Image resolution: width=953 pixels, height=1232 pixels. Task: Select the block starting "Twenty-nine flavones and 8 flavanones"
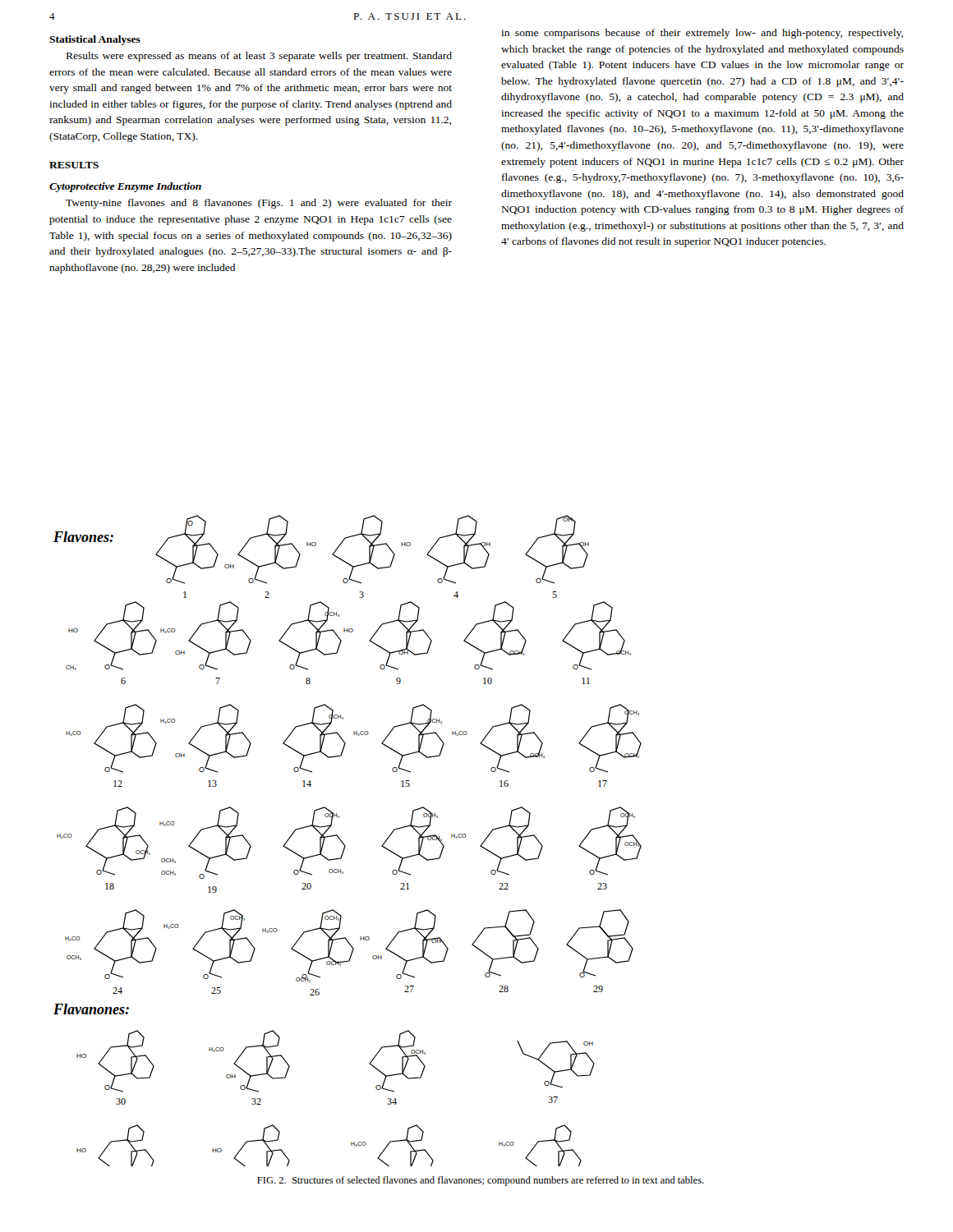coord(251,235)
